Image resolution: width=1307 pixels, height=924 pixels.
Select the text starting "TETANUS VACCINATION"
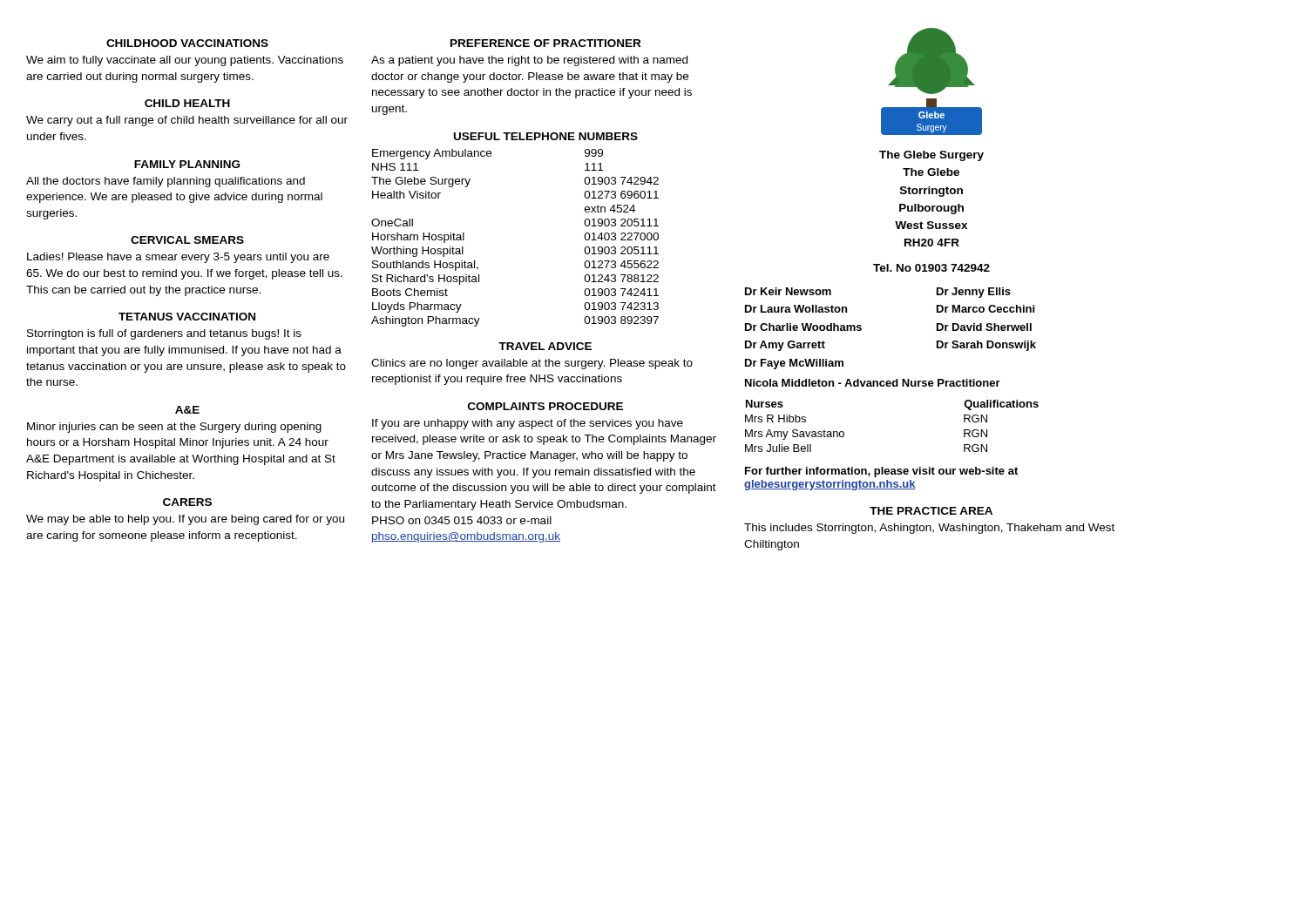pyautogui.click(x=187, y=317)
